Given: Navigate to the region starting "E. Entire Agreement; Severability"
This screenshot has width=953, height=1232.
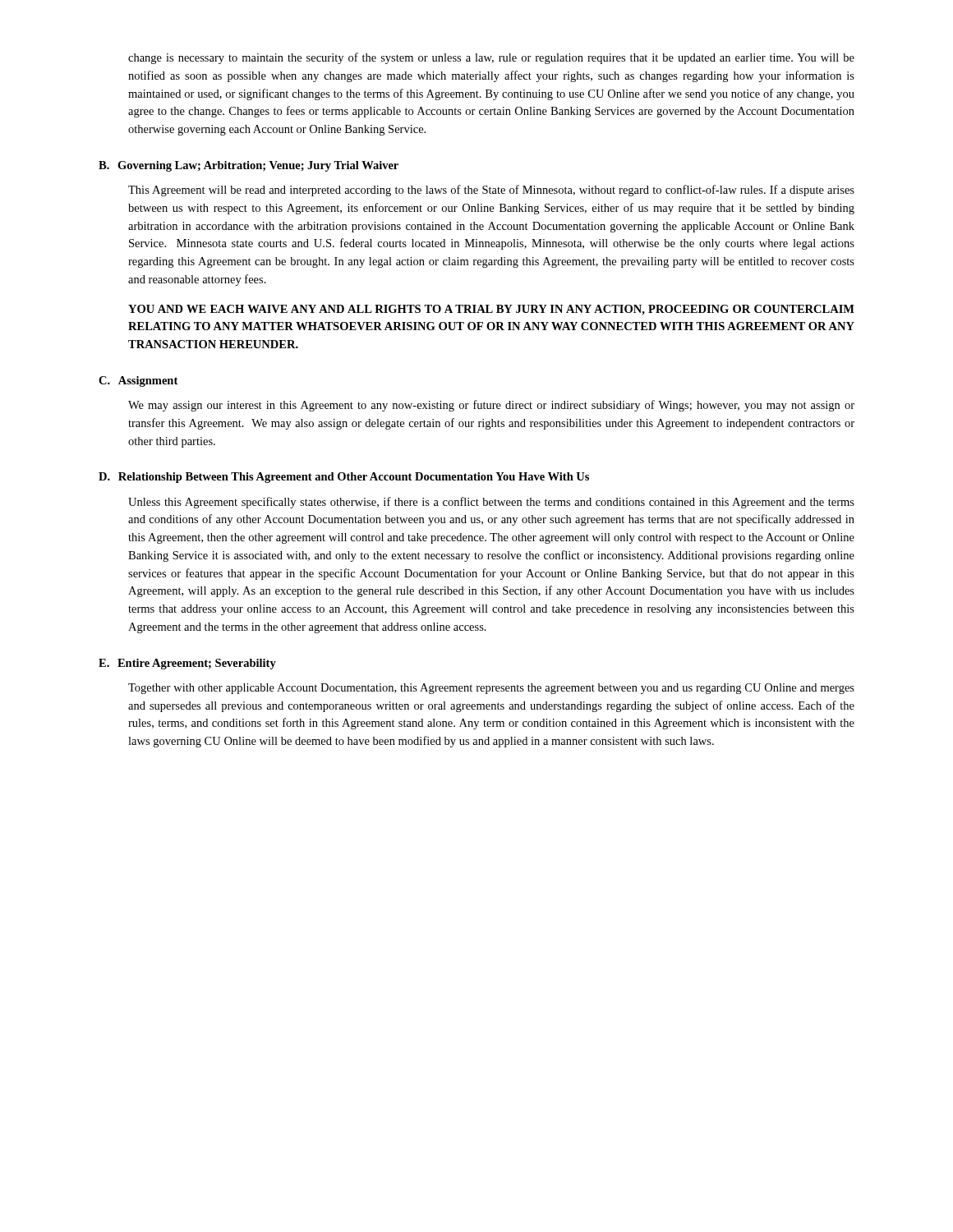Looking at the screenshot, I should pyautogui.click(x=187, y=663).
